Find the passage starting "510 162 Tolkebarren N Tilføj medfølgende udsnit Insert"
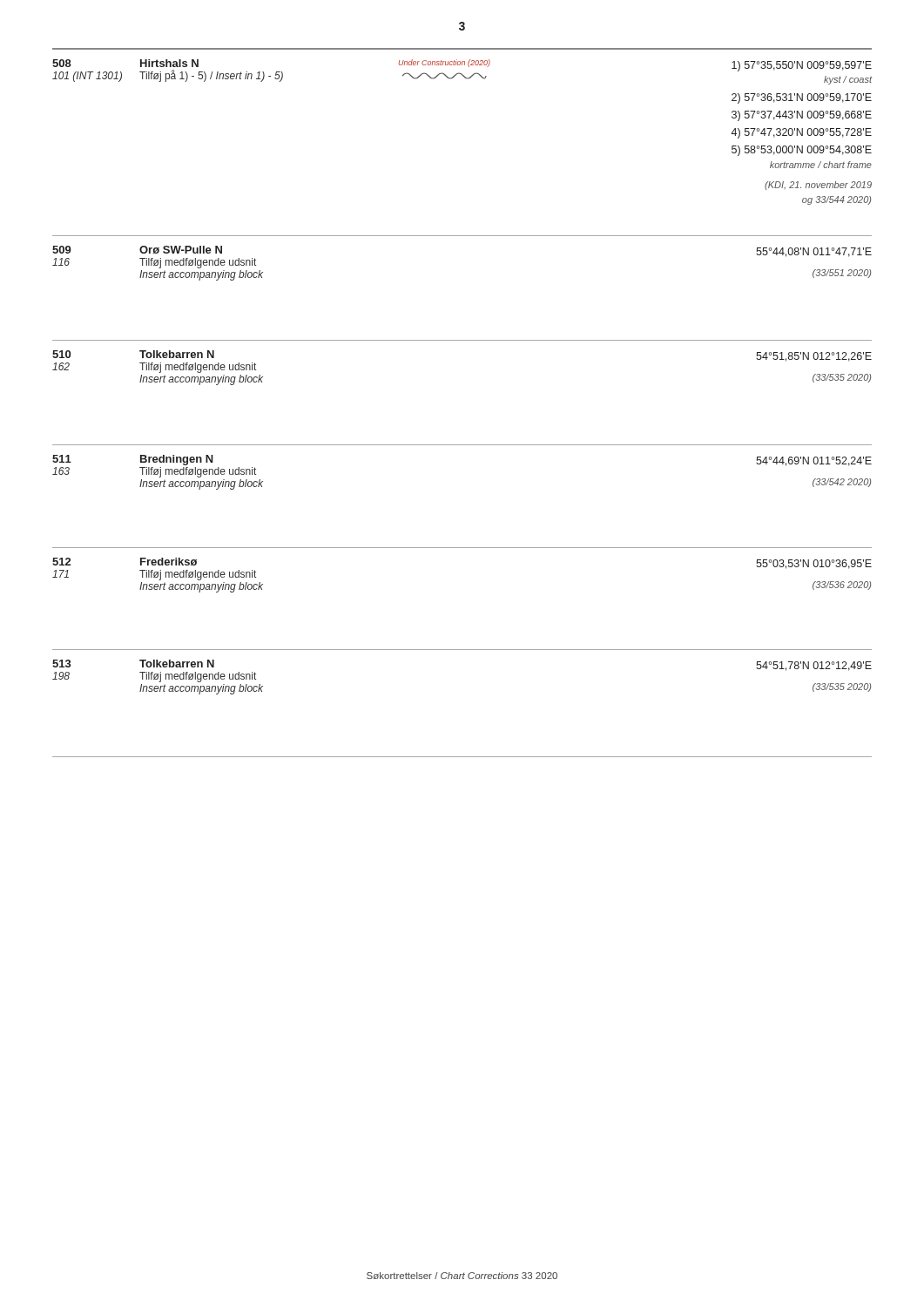 click(201, 367)
